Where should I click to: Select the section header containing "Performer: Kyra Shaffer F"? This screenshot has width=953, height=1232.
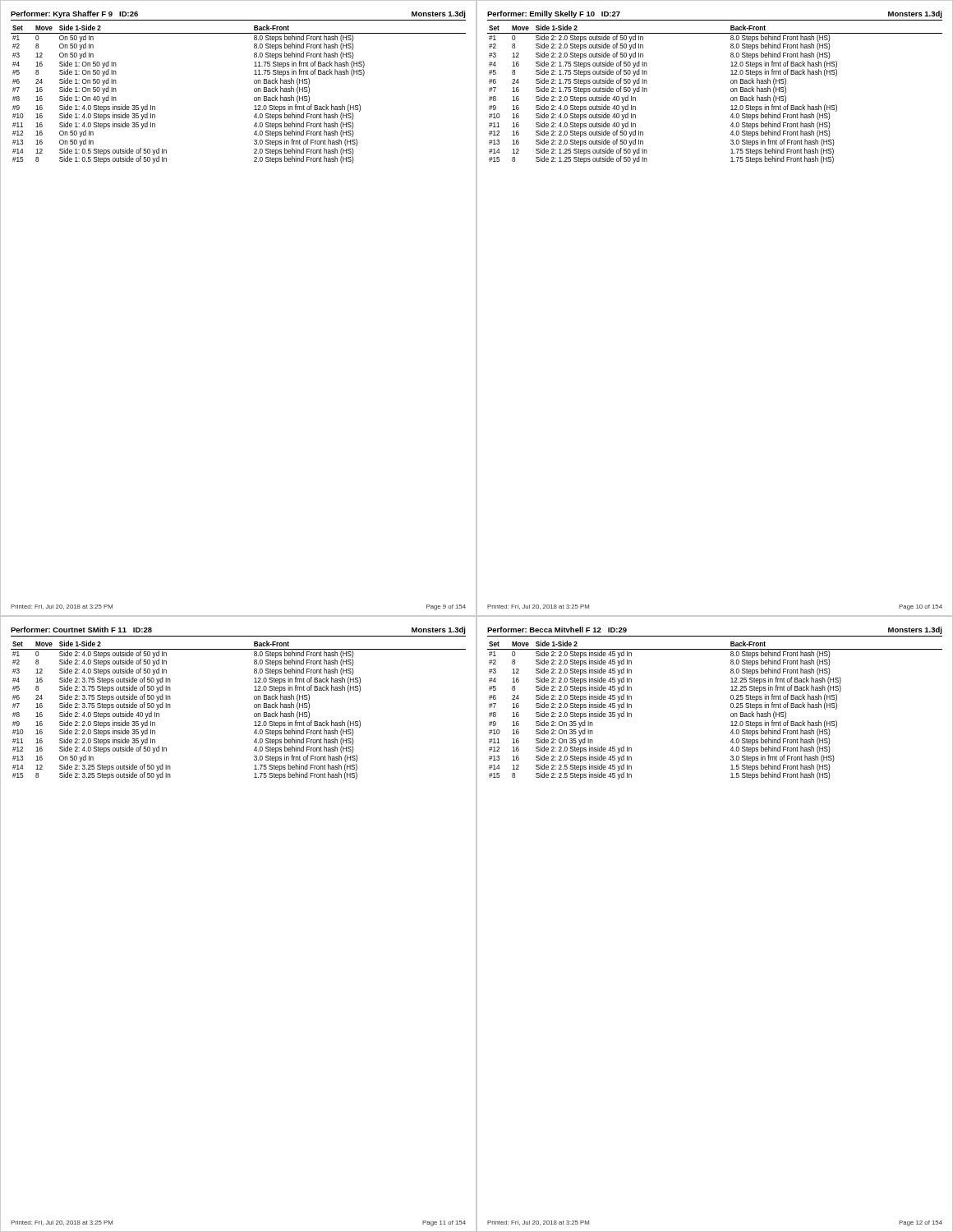pyautogui.click(x=238, y=14)
